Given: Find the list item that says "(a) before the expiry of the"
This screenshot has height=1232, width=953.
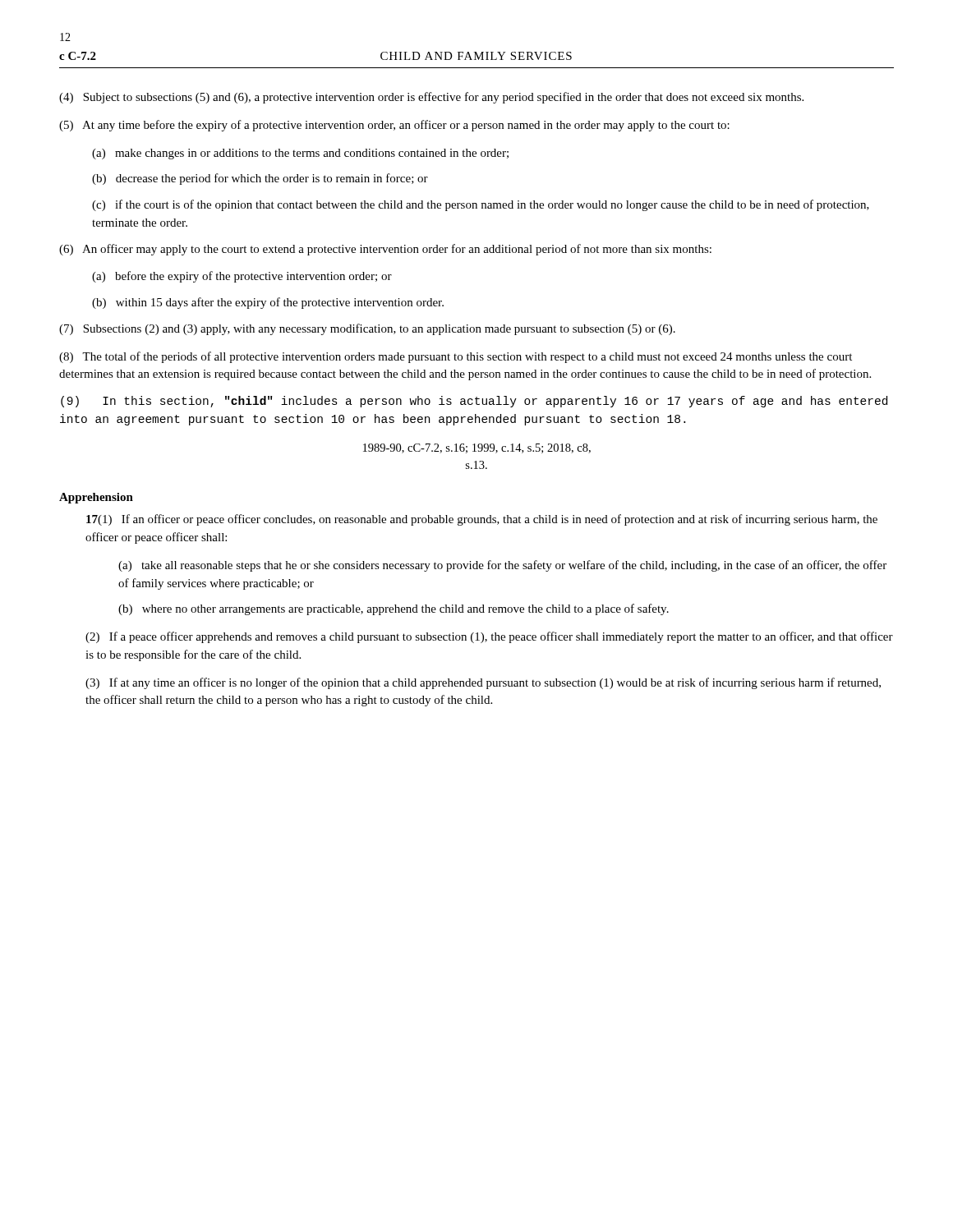Looking at the screenshot, I should pos(242,276).
